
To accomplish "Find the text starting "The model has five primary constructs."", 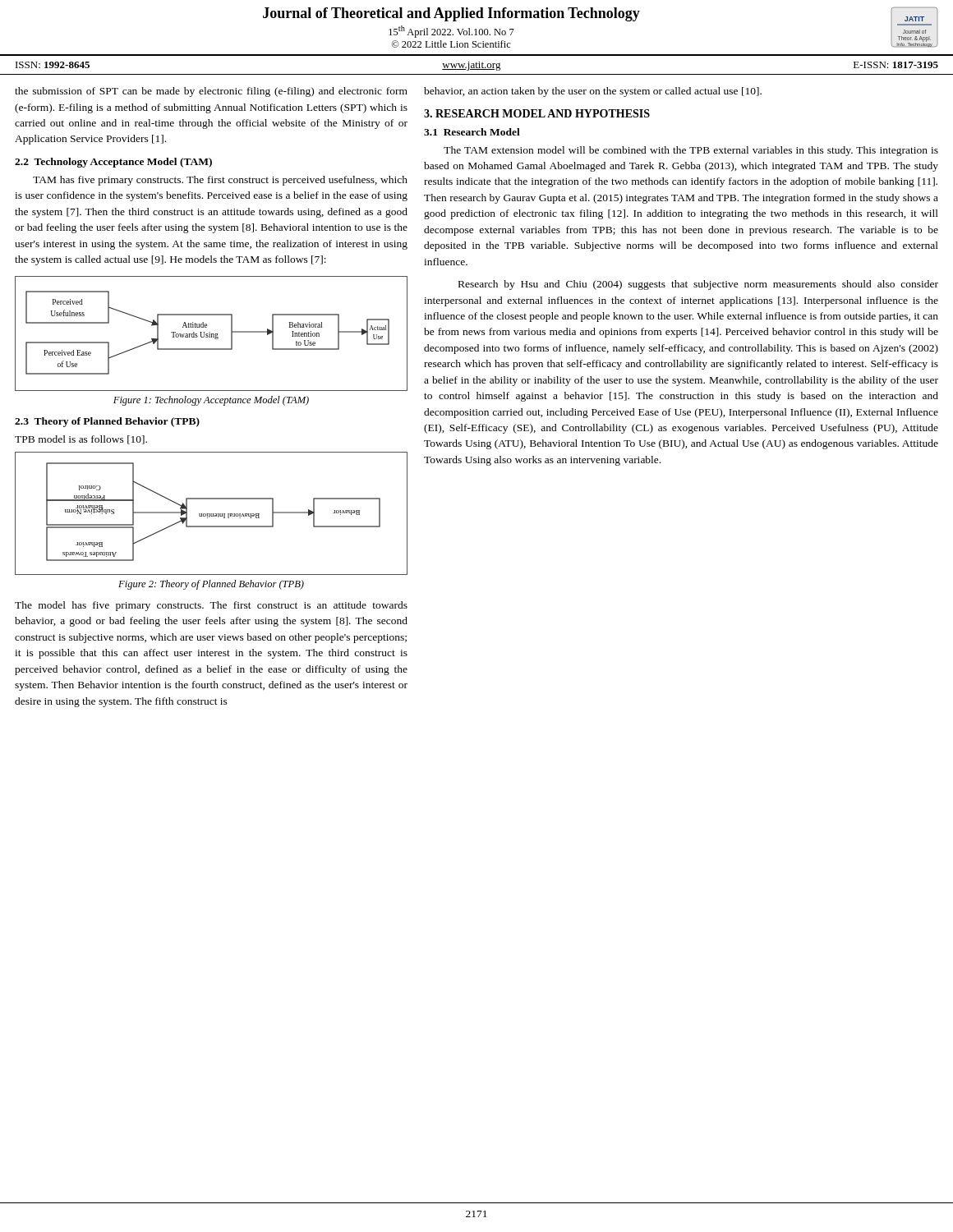I will coord(211,653).
